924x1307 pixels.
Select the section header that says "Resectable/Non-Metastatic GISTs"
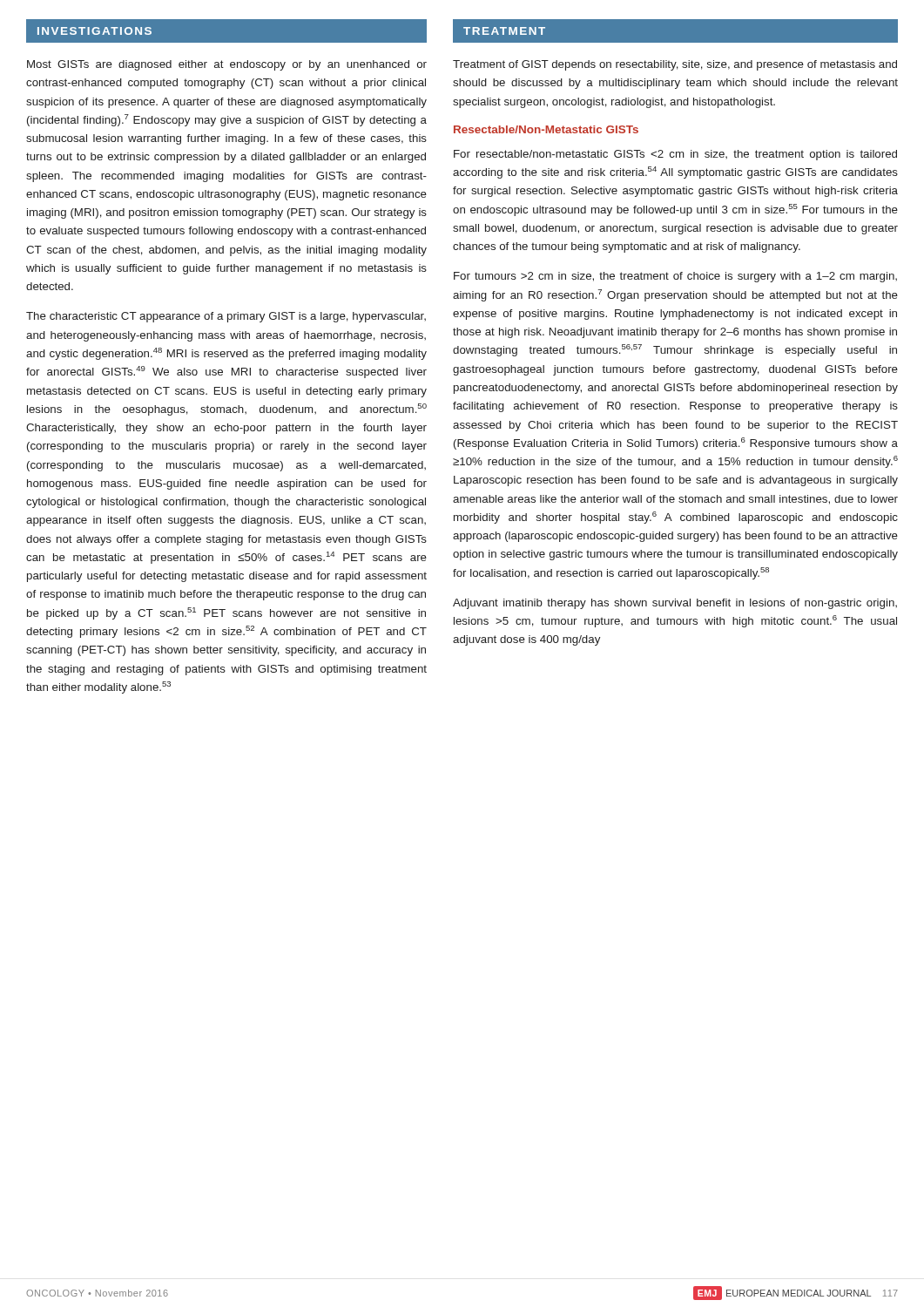546,129
